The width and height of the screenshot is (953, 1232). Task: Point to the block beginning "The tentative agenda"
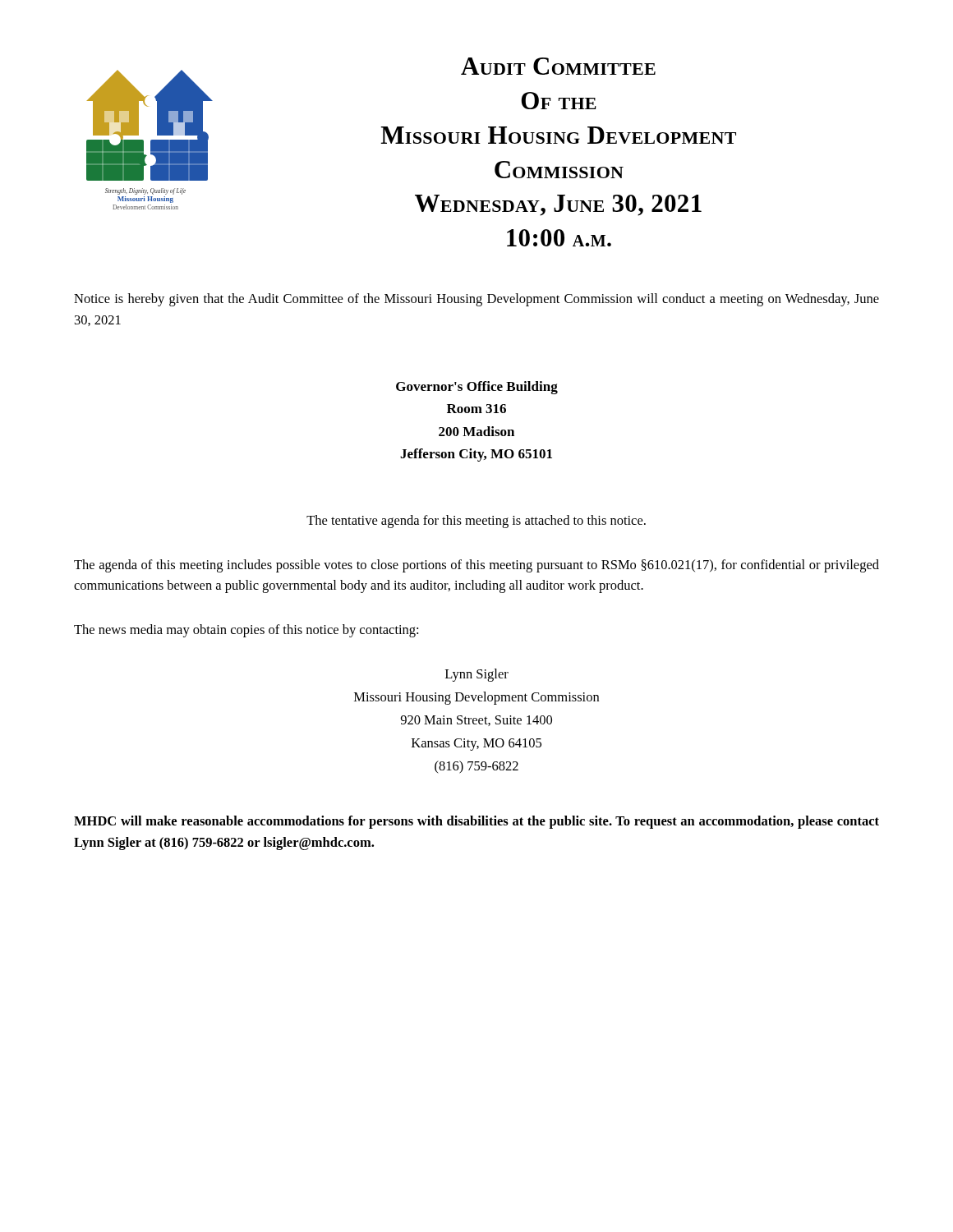click(x=476, y=520)
